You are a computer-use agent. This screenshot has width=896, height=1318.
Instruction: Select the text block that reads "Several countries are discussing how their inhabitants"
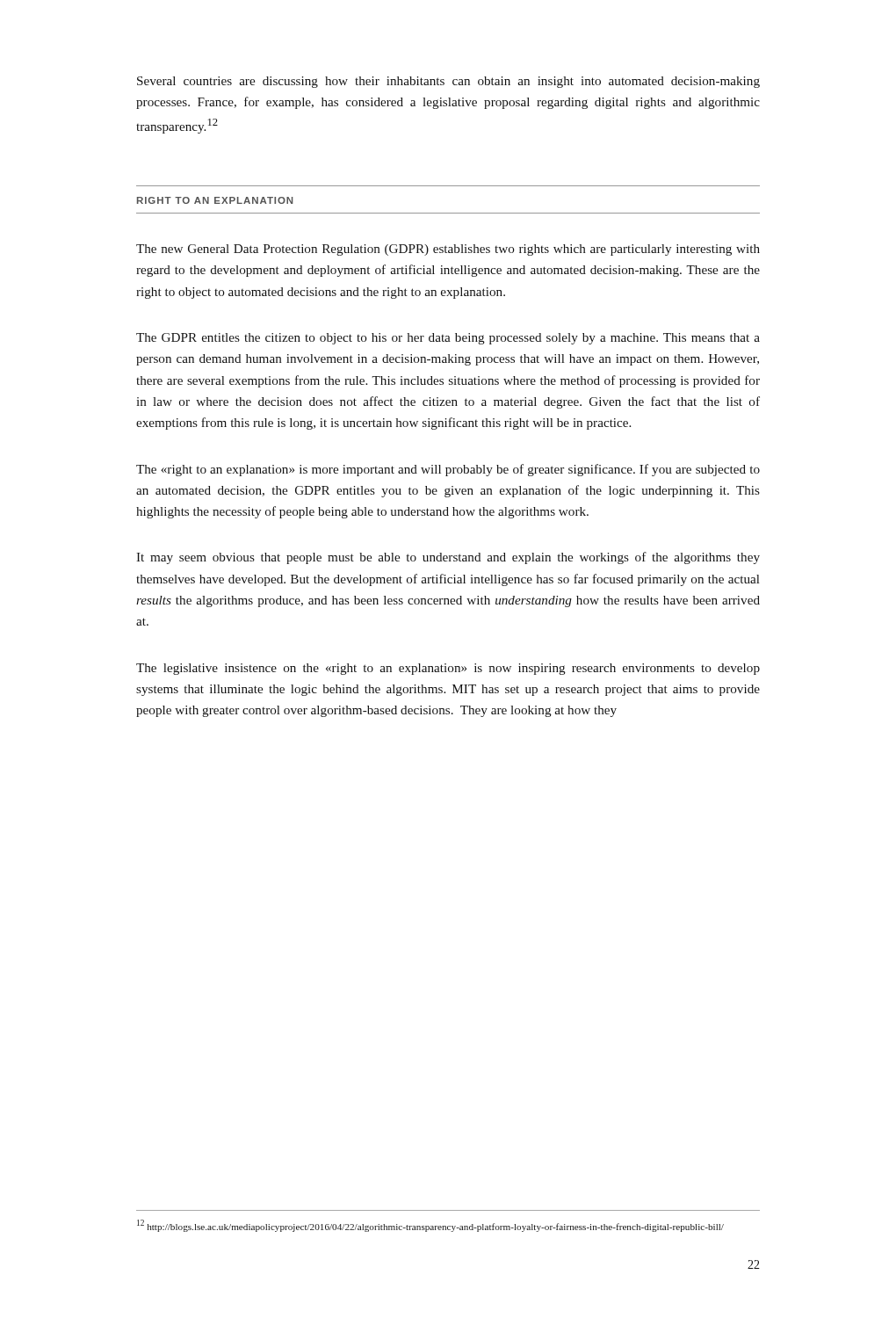tap(448, 103)
